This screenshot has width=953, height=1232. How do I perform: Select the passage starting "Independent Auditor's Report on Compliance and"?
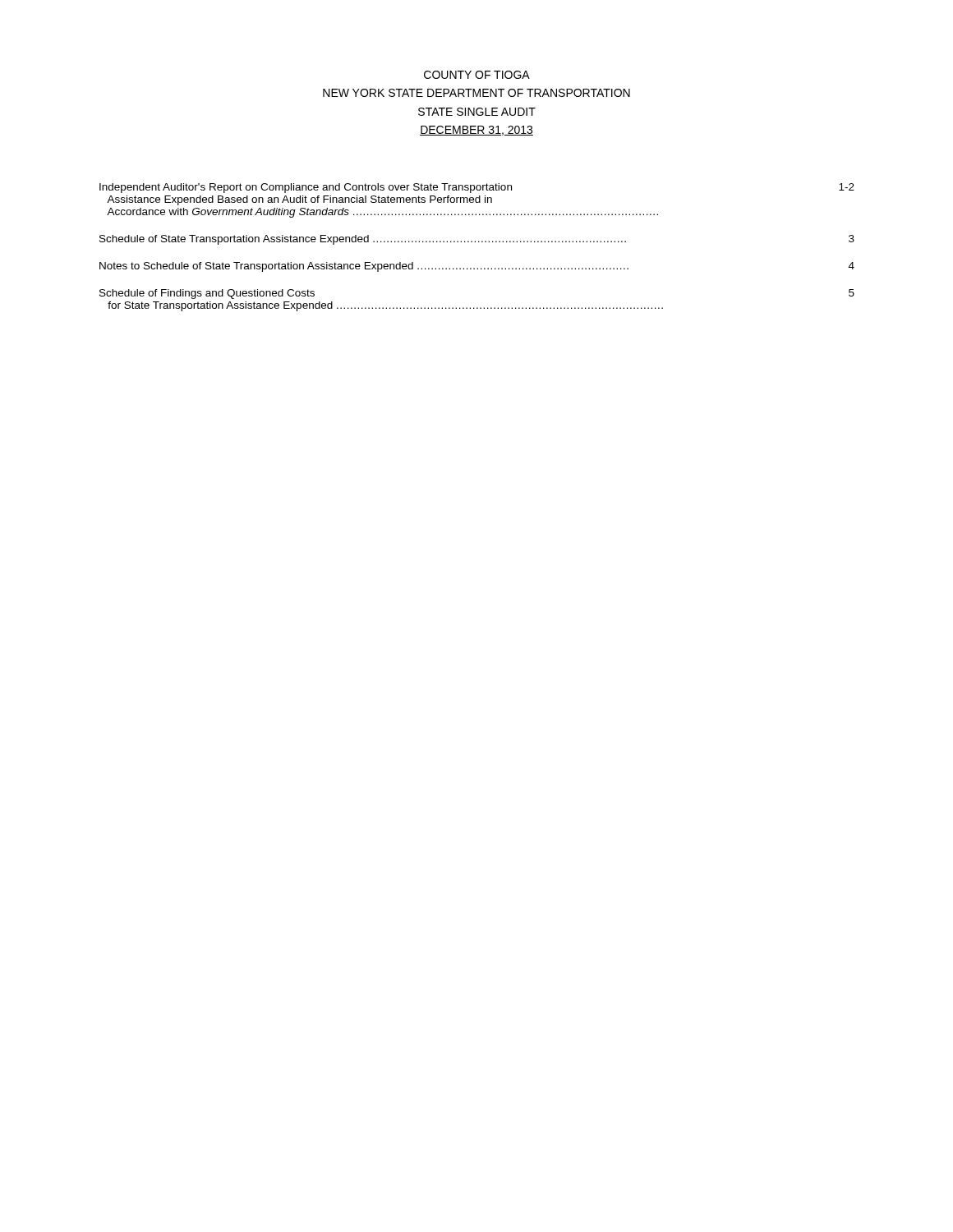tap(476, 199)
